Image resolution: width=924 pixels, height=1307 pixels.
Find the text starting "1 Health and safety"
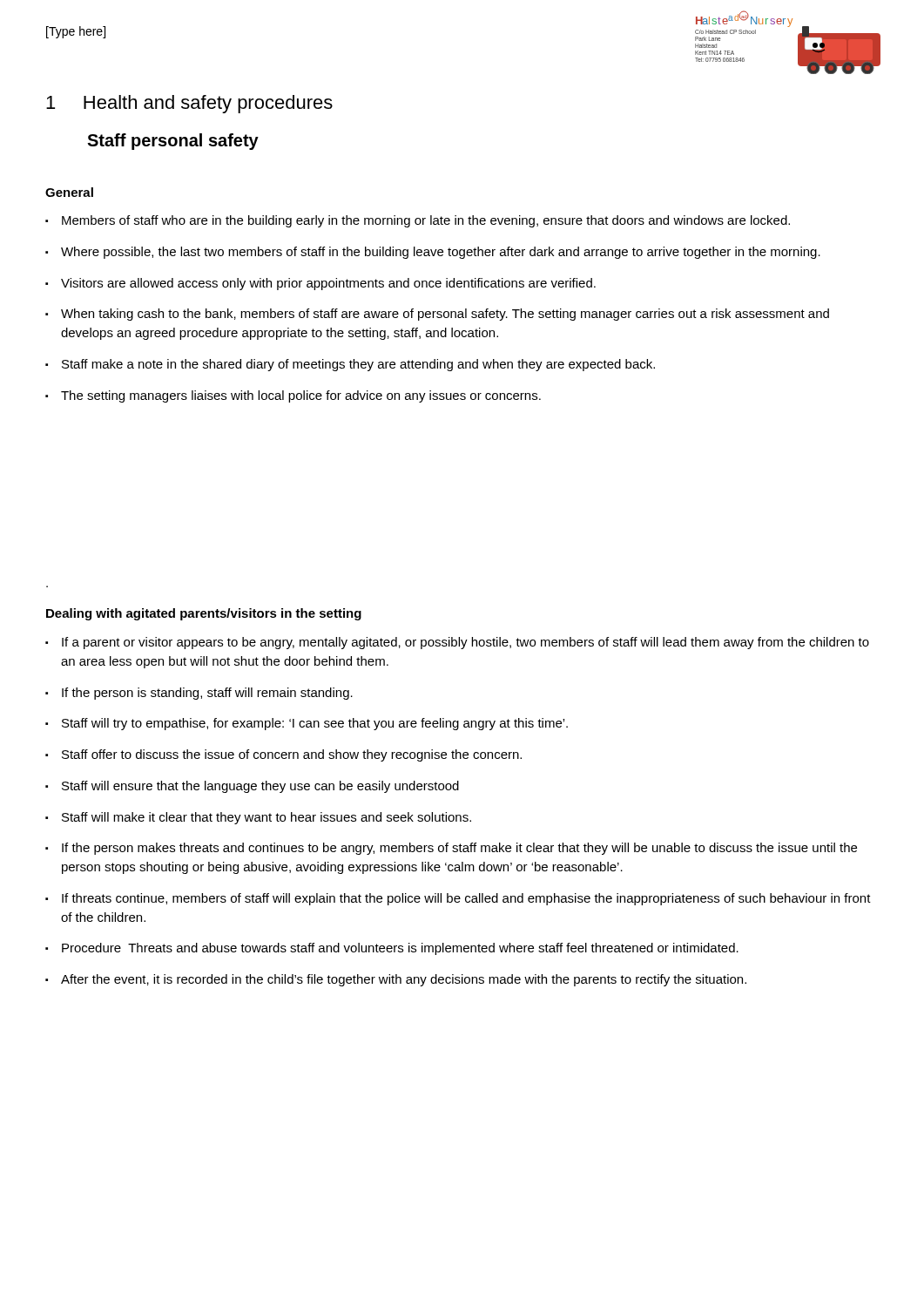pyautogui.click(x=189, y=102)
